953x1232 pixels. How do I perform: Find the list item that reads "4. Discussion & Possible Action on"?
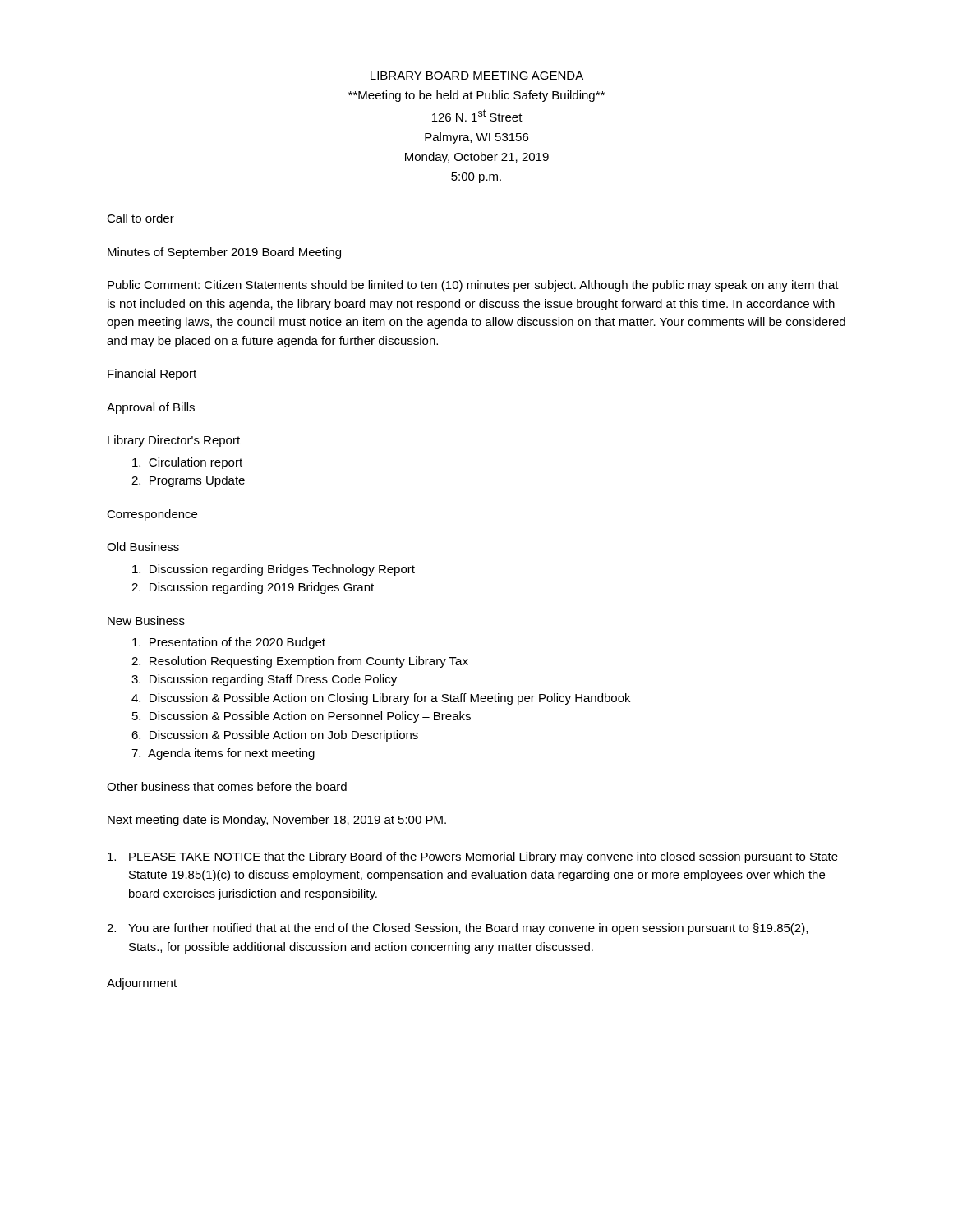tap(381, 697)
